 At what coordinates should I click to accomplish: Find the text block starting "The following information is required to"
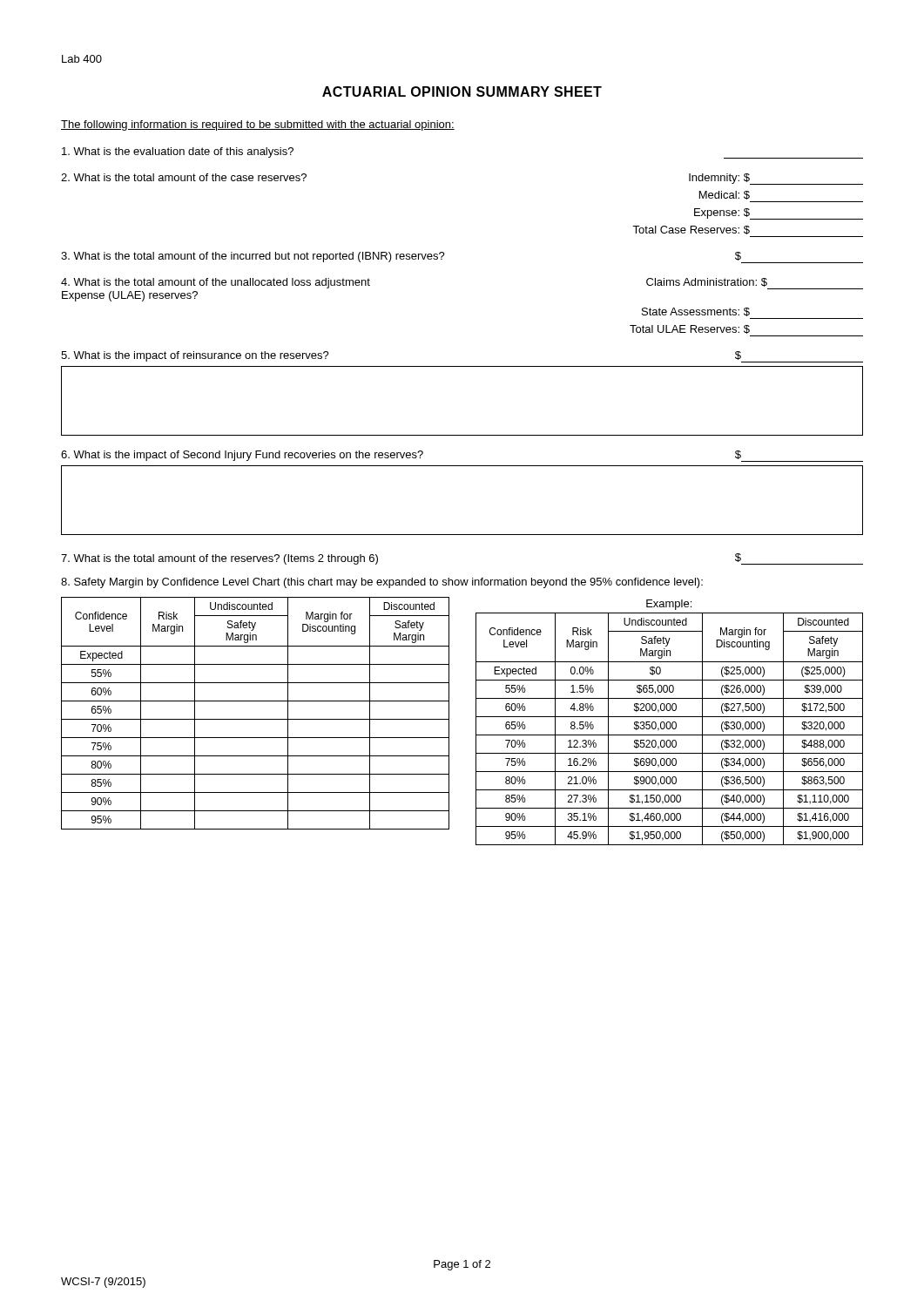[258, 124]
